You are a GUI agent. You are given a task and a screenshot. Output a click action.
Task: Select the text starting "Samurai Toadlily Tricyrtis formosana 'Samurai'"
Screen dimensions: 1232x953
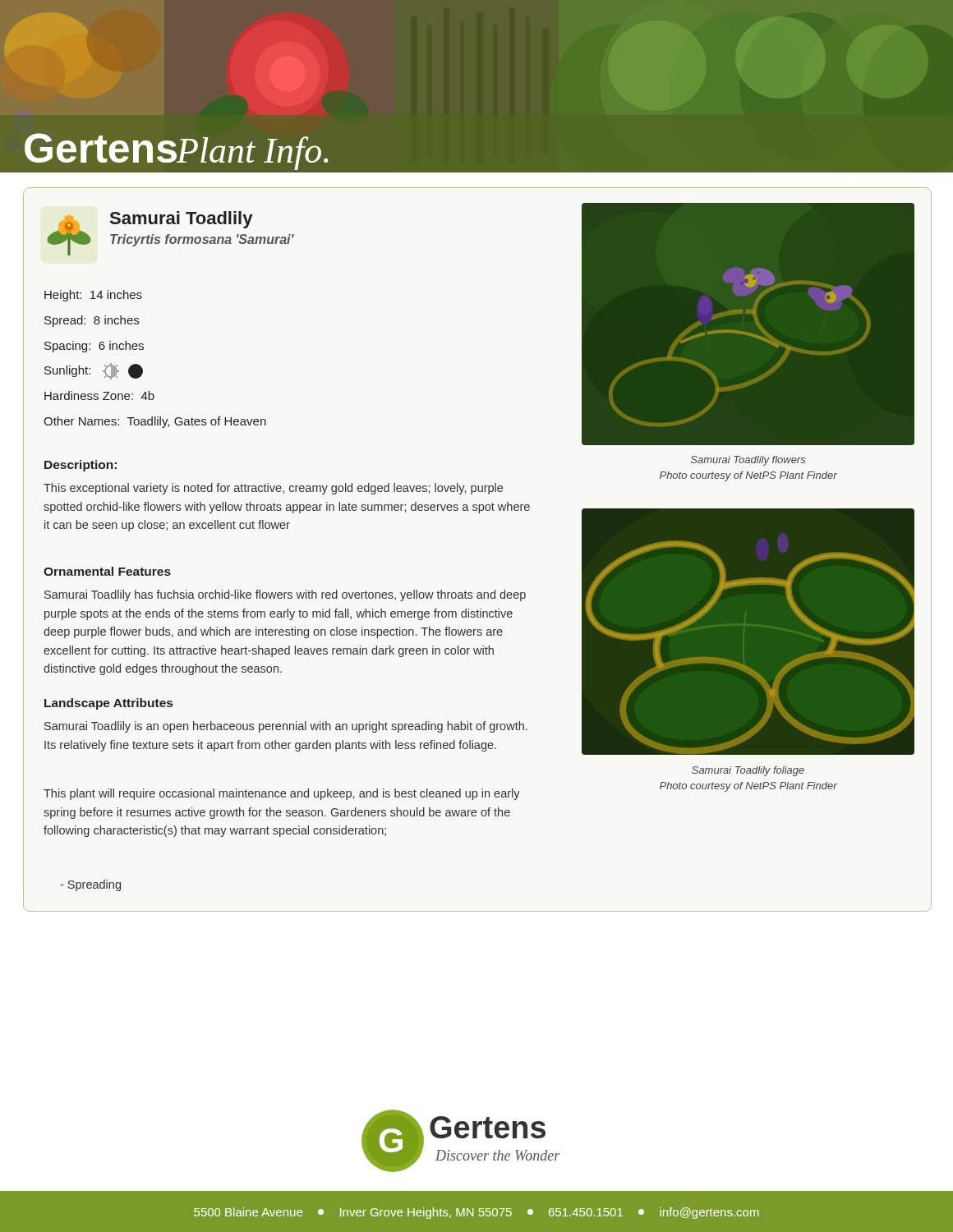[167, 235]
